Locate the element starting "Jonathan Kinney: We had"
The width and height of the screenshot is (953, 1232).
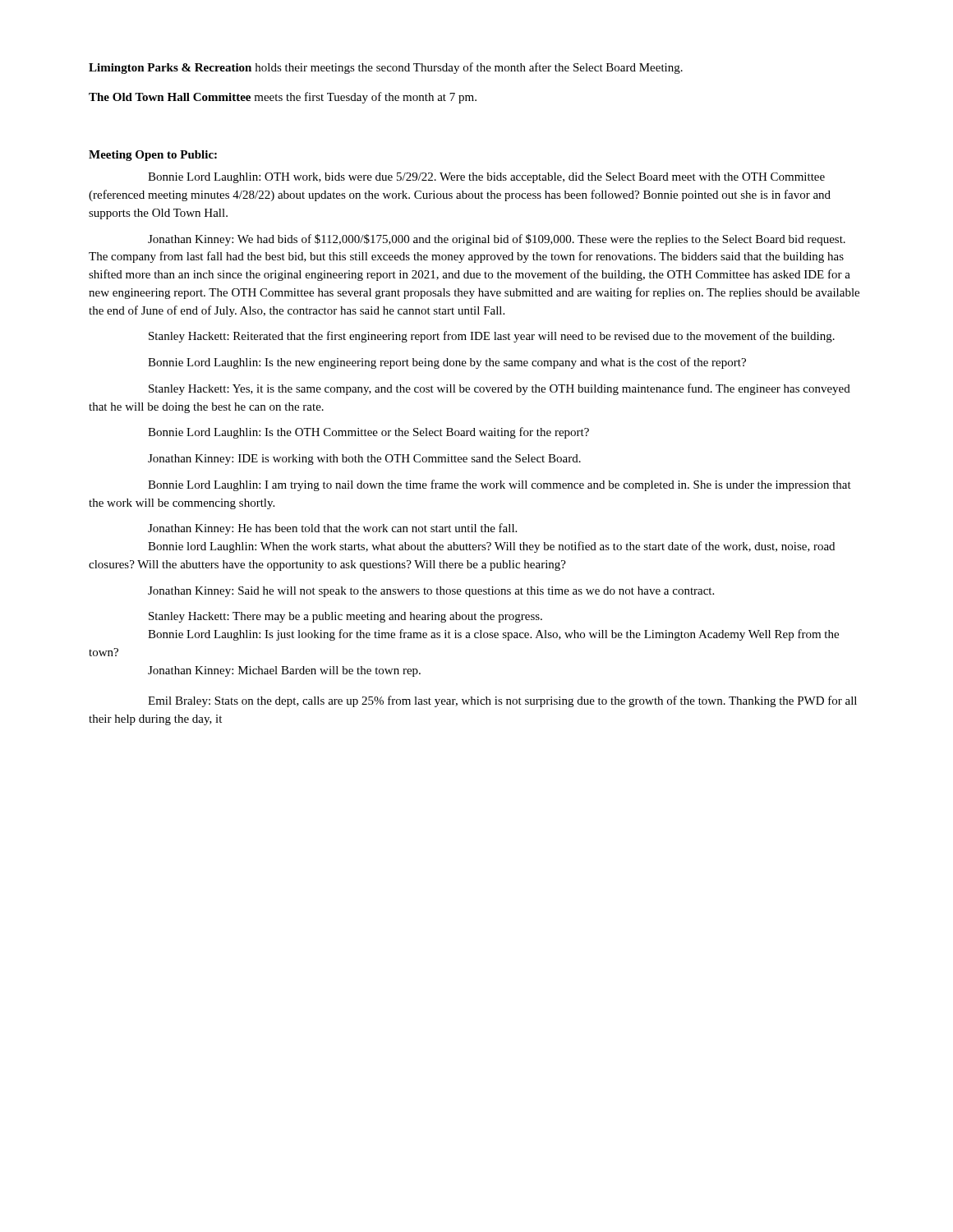[x=476, y=275]
